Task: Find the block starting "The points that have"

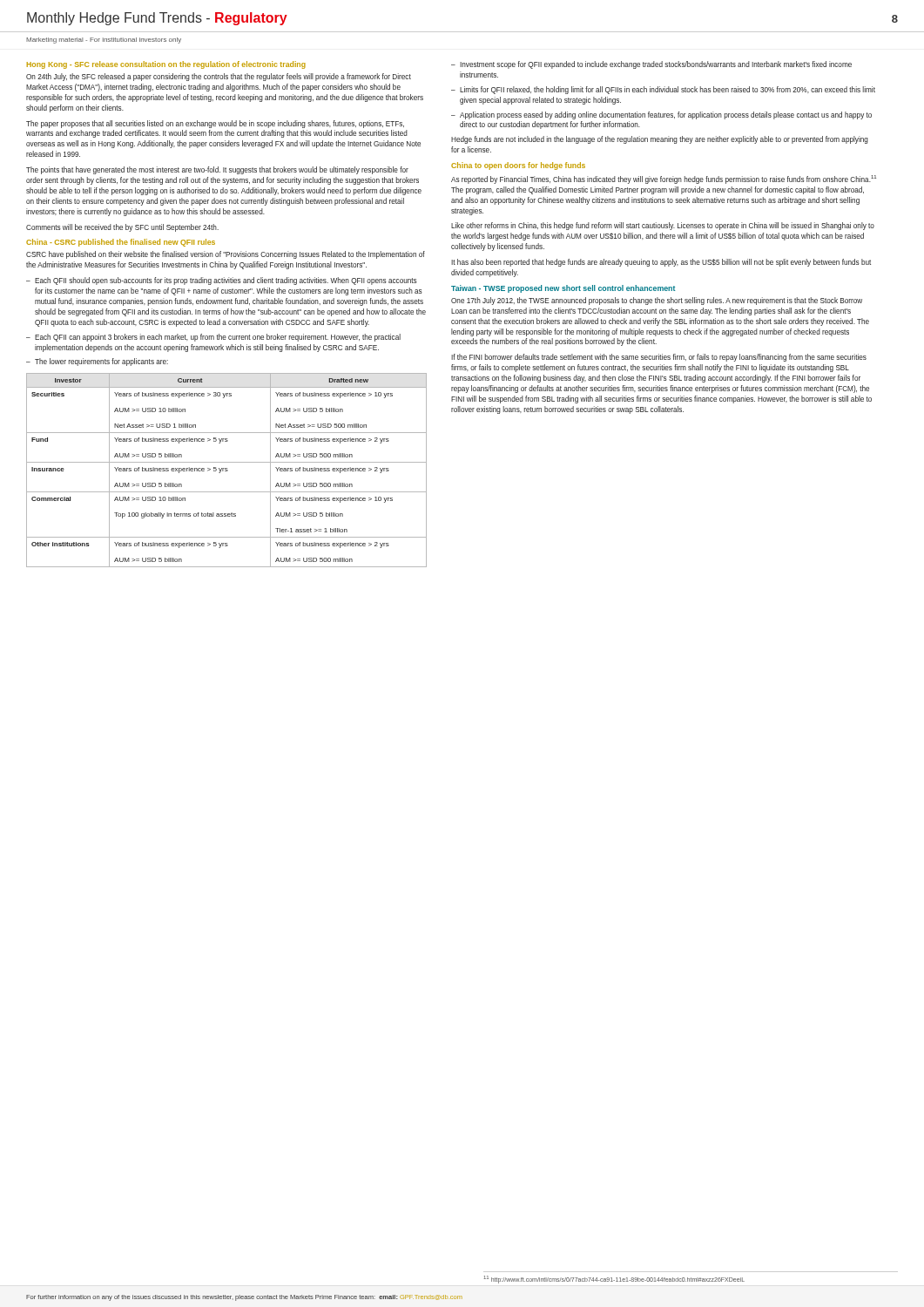Action: (226, 192)
